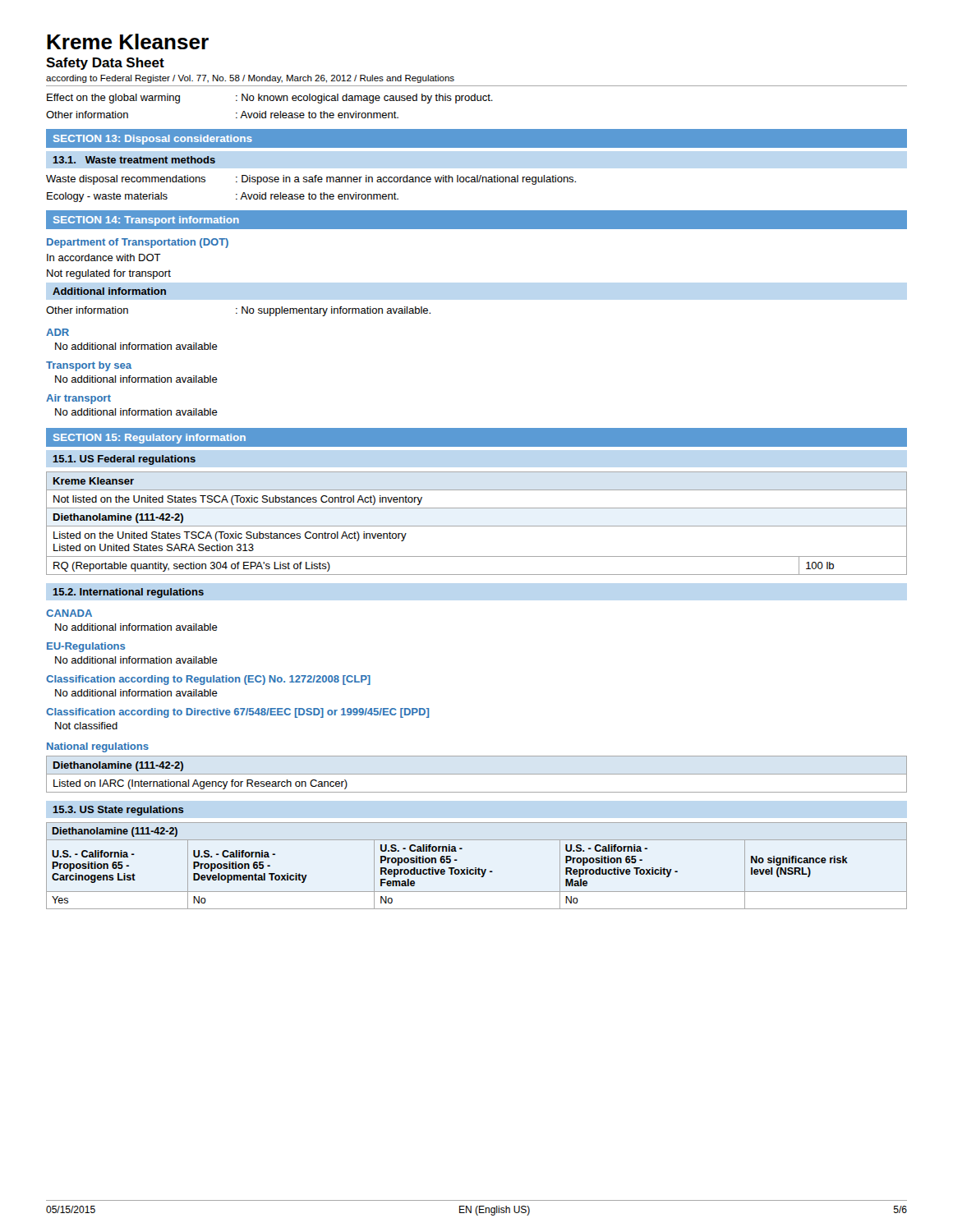The height and width of the screenshot is (1232, 953).
Task: Find the section header containing "National regulations"
Action: coord(97,746)
